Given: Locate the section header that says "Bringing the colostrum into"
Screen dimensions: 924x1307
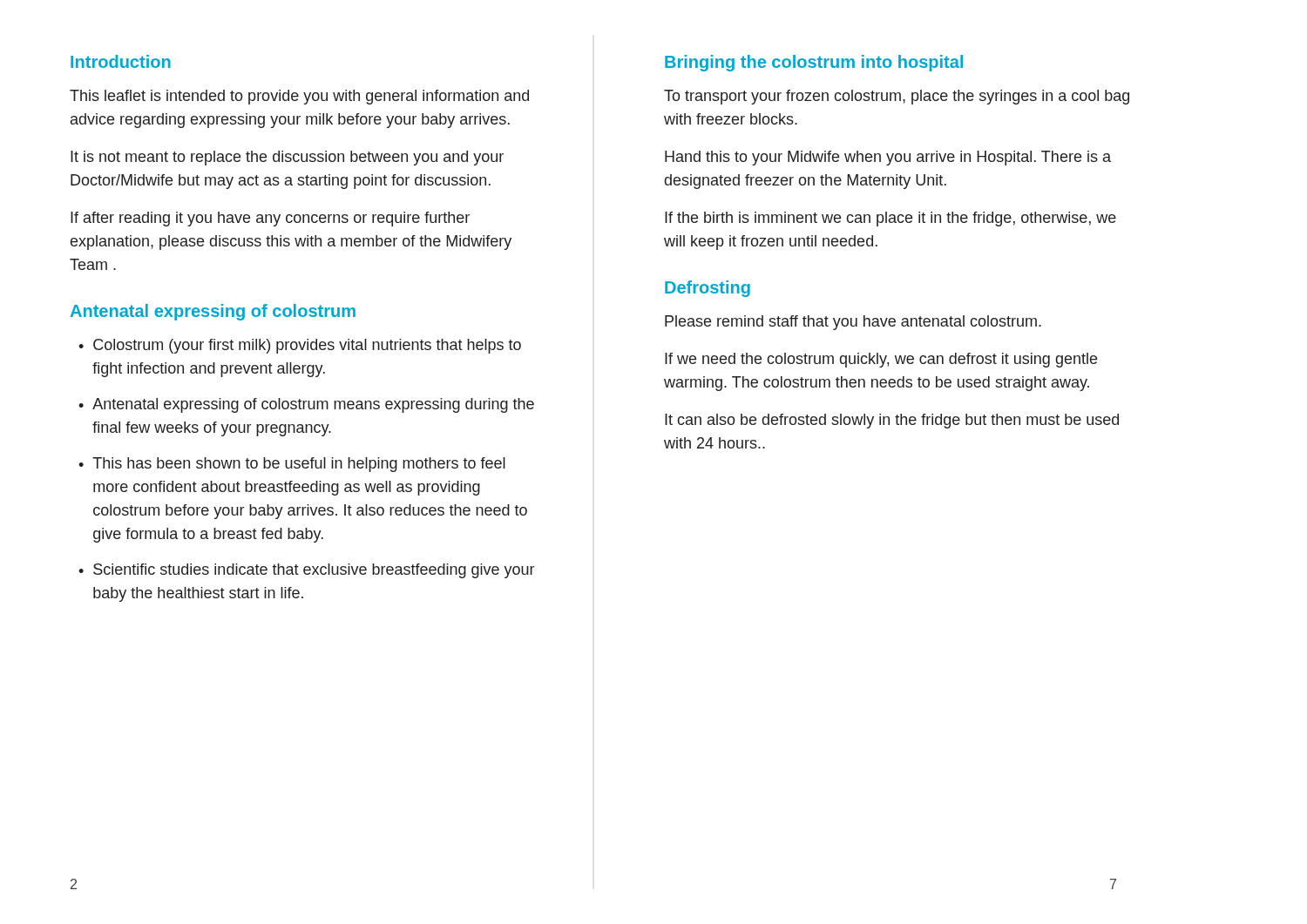Looking at the screenshot, I should pos(814,62).
